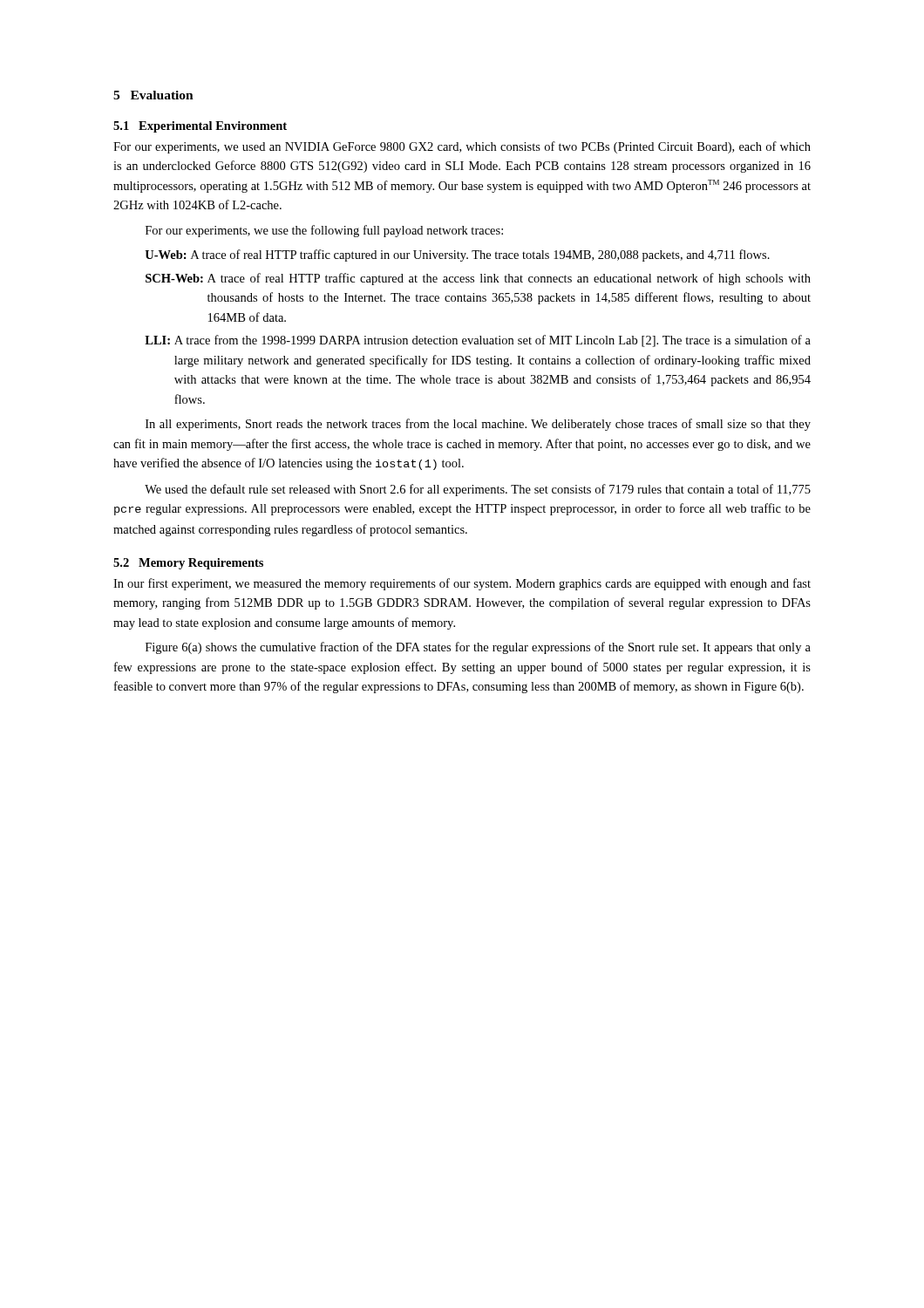Image resolution: width=924 pixels, height=1308 pixels.
Task: Click on the section header containing "5.1 Experimental Environment"
Action: click(x=200, y=126)
